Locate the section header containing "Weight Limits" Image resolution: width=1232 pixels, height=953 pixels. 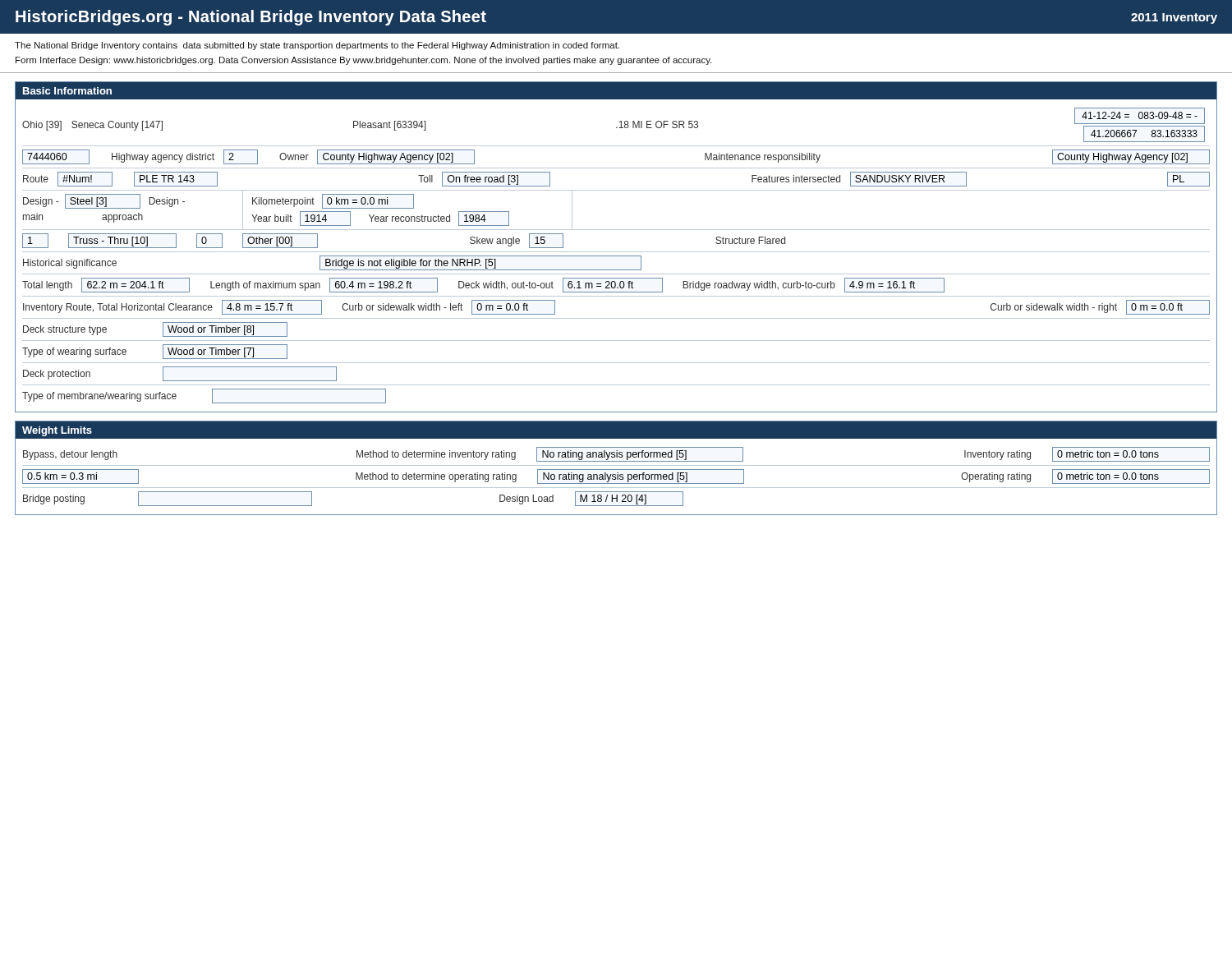tap(57, 430)
